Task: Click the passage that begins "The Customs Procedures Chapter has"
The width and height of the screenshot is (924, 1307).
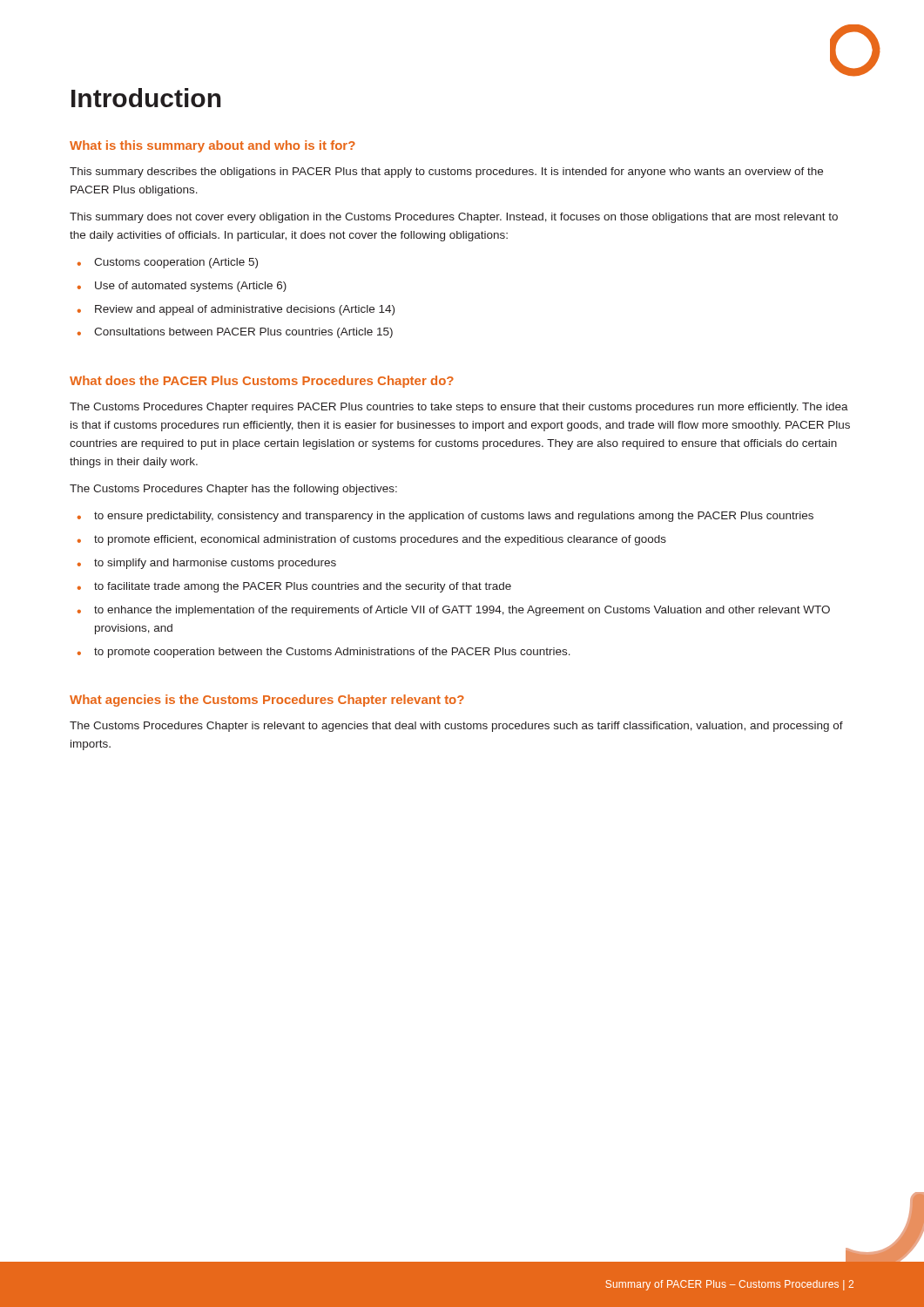Action: point(234,488)
